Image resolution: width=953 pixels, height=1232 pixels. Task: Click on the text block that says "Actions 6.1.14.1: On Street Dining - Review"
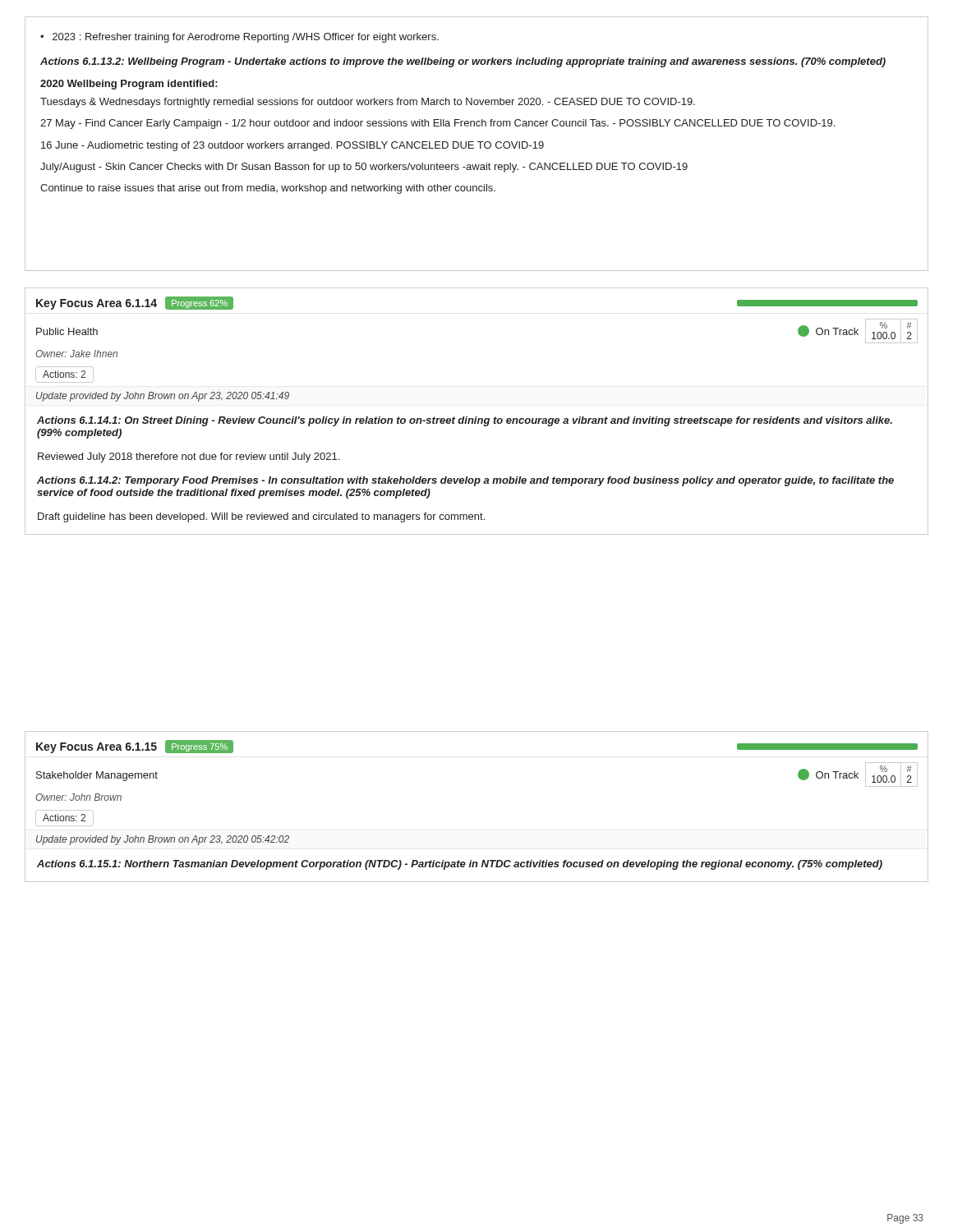coord(465,426)
